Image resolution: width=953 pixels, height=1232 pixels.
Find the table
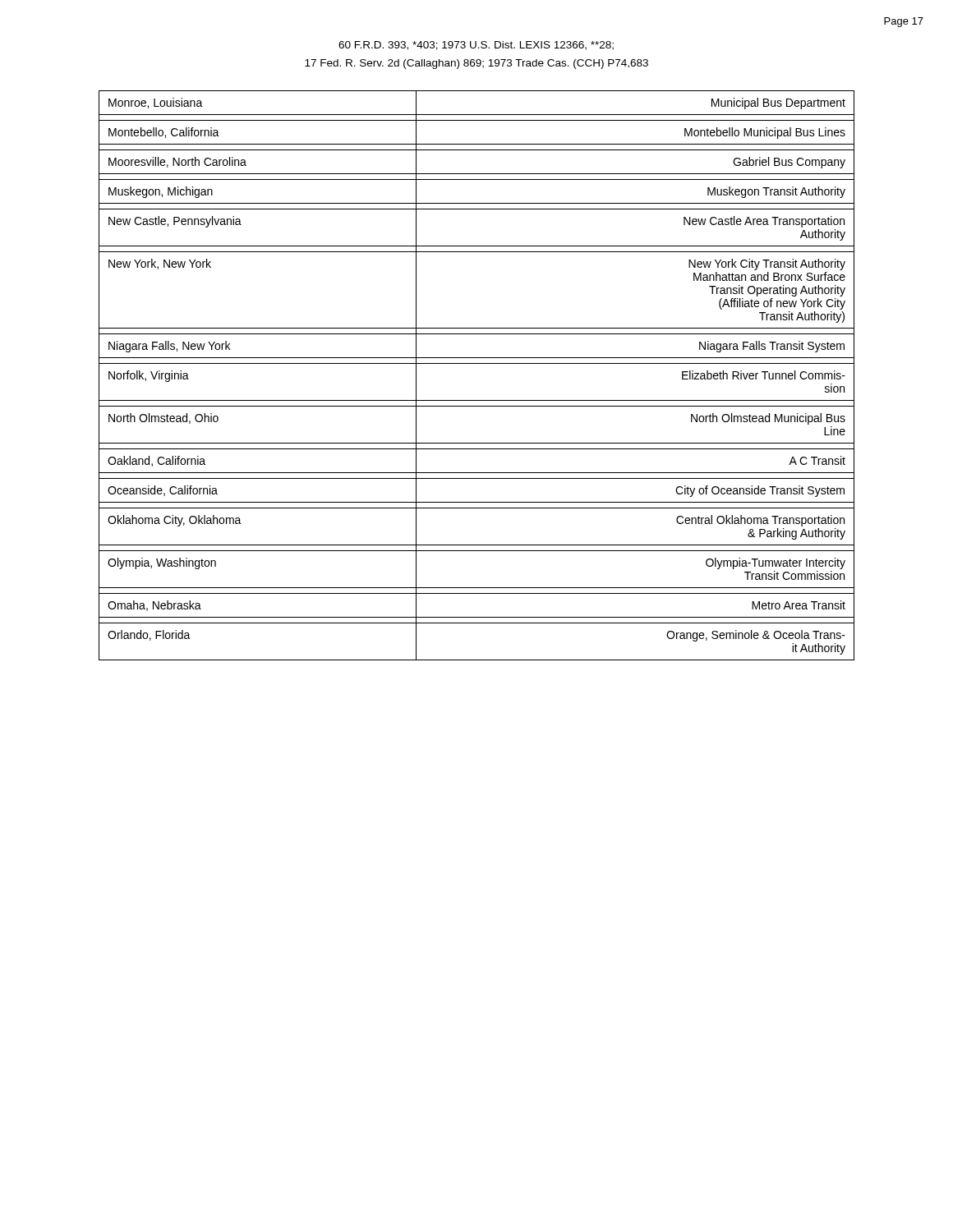(x=476, y=375)
